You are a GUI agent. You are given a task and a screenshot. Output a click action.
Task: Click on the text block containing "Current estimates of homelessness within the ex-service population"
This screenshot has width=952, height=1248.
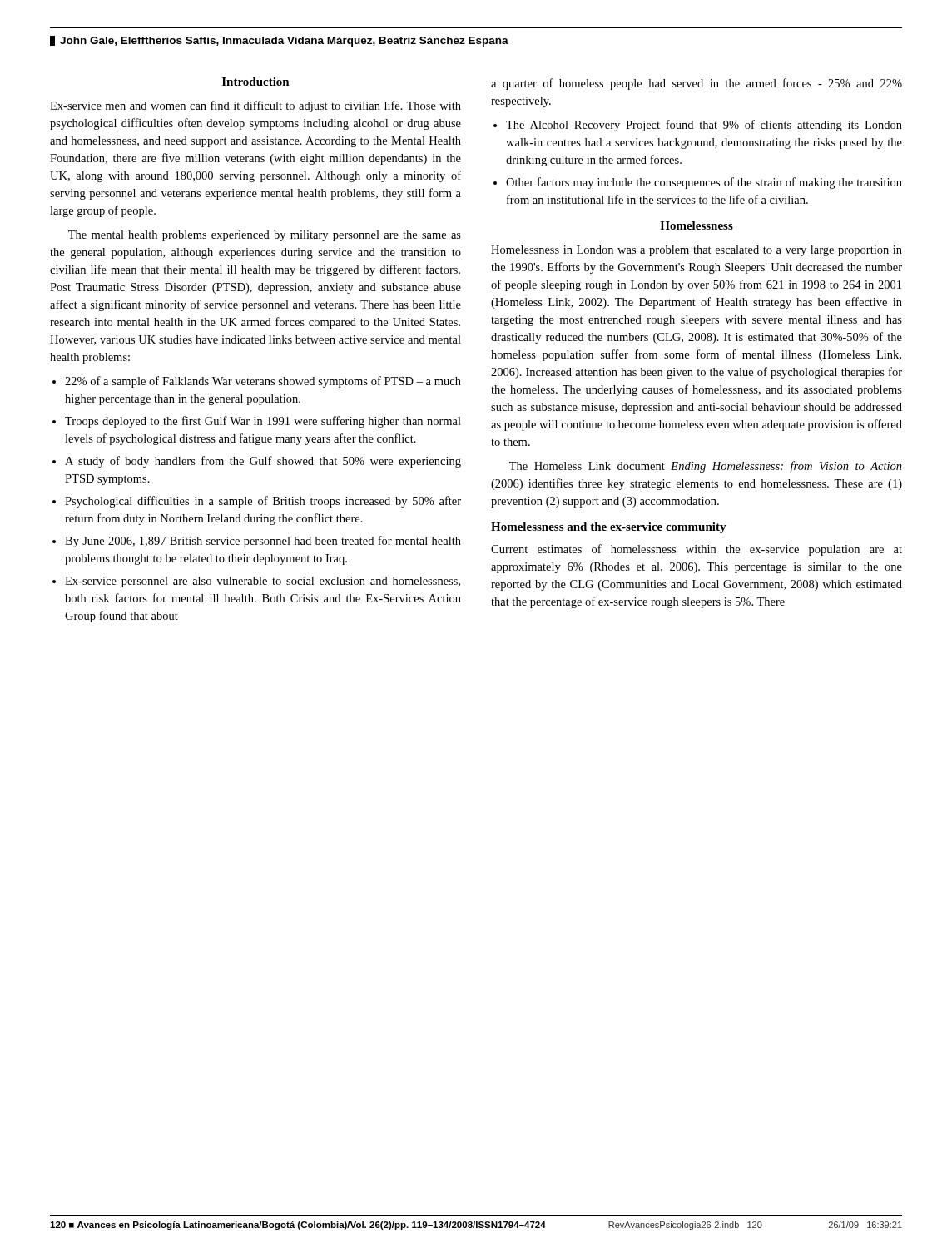(x=697, y=576)
